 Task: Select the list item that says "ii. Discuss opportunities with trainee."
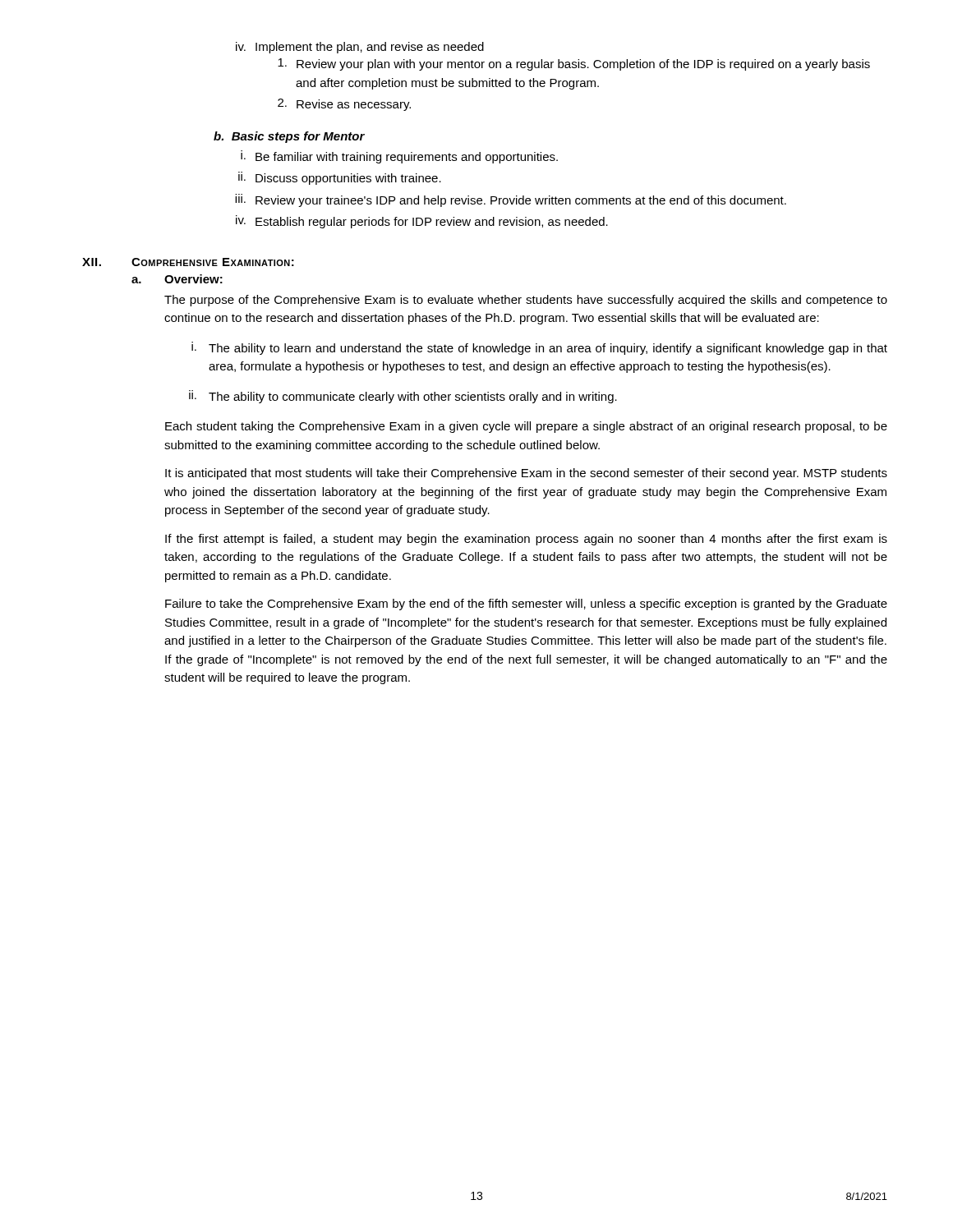340,178
